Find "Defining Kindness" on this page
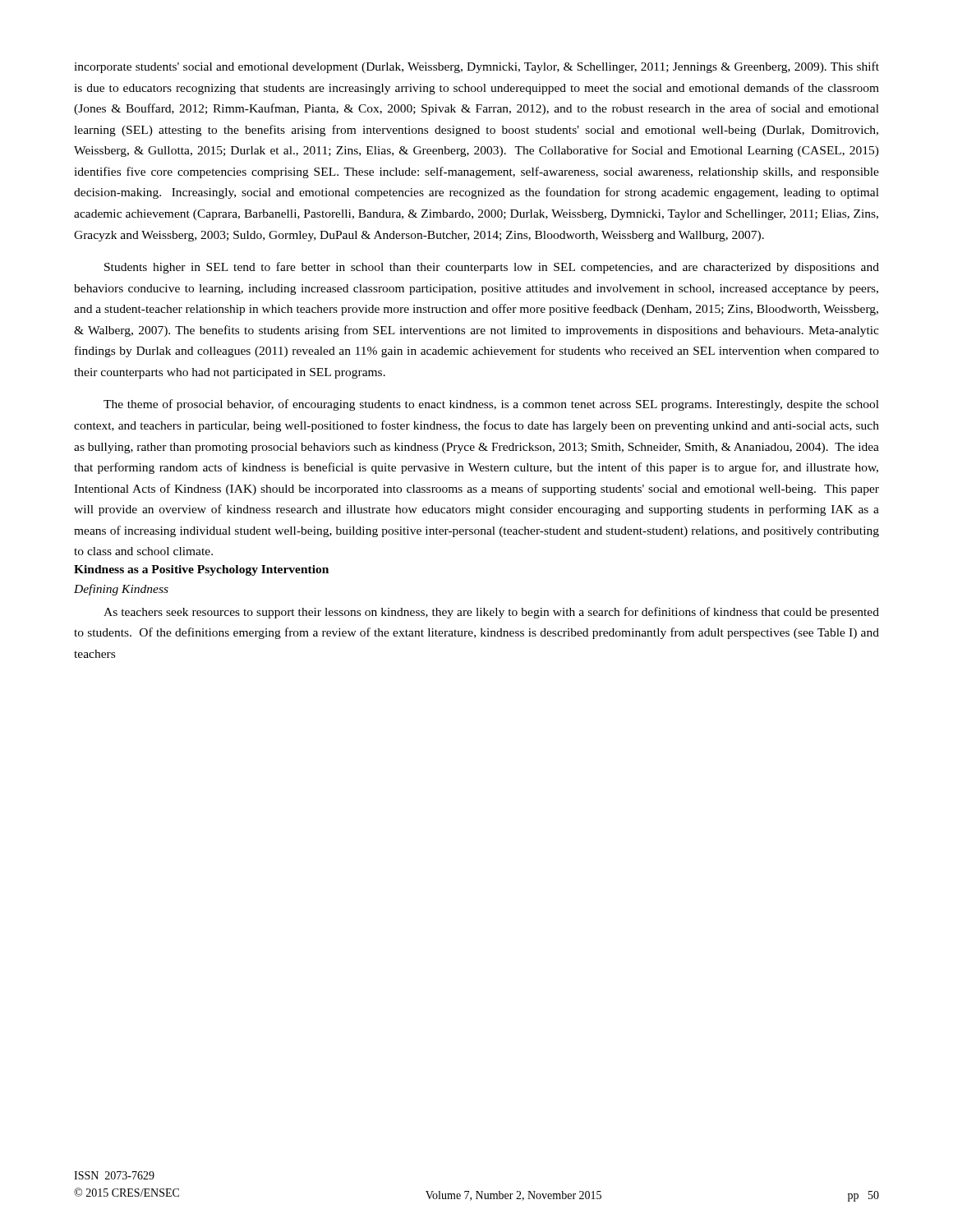 121,590
